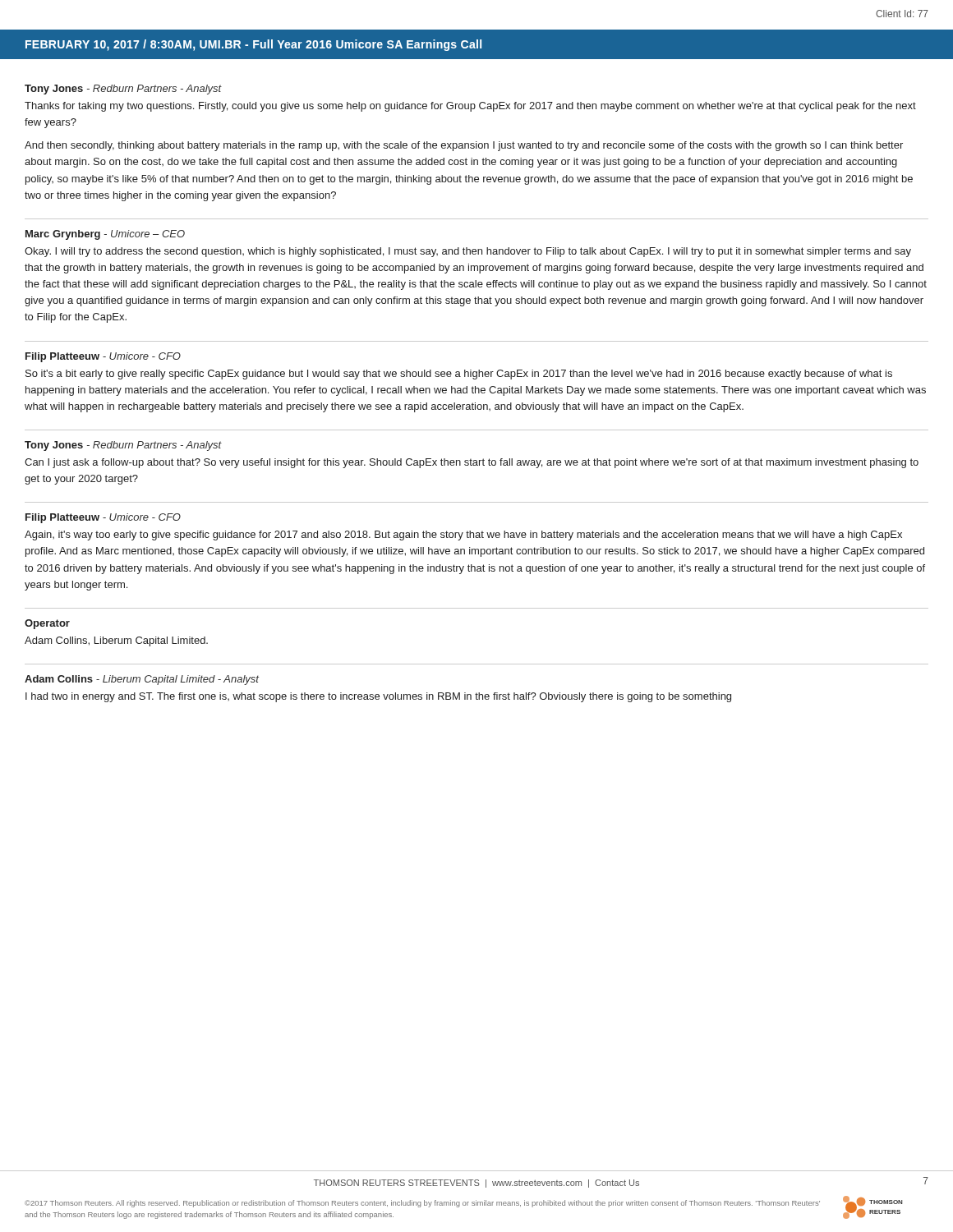Find the section header on this page that starts "Adam Collins - Liberum Capital"
Screen dimensions: 1232x953
point(476,689)
